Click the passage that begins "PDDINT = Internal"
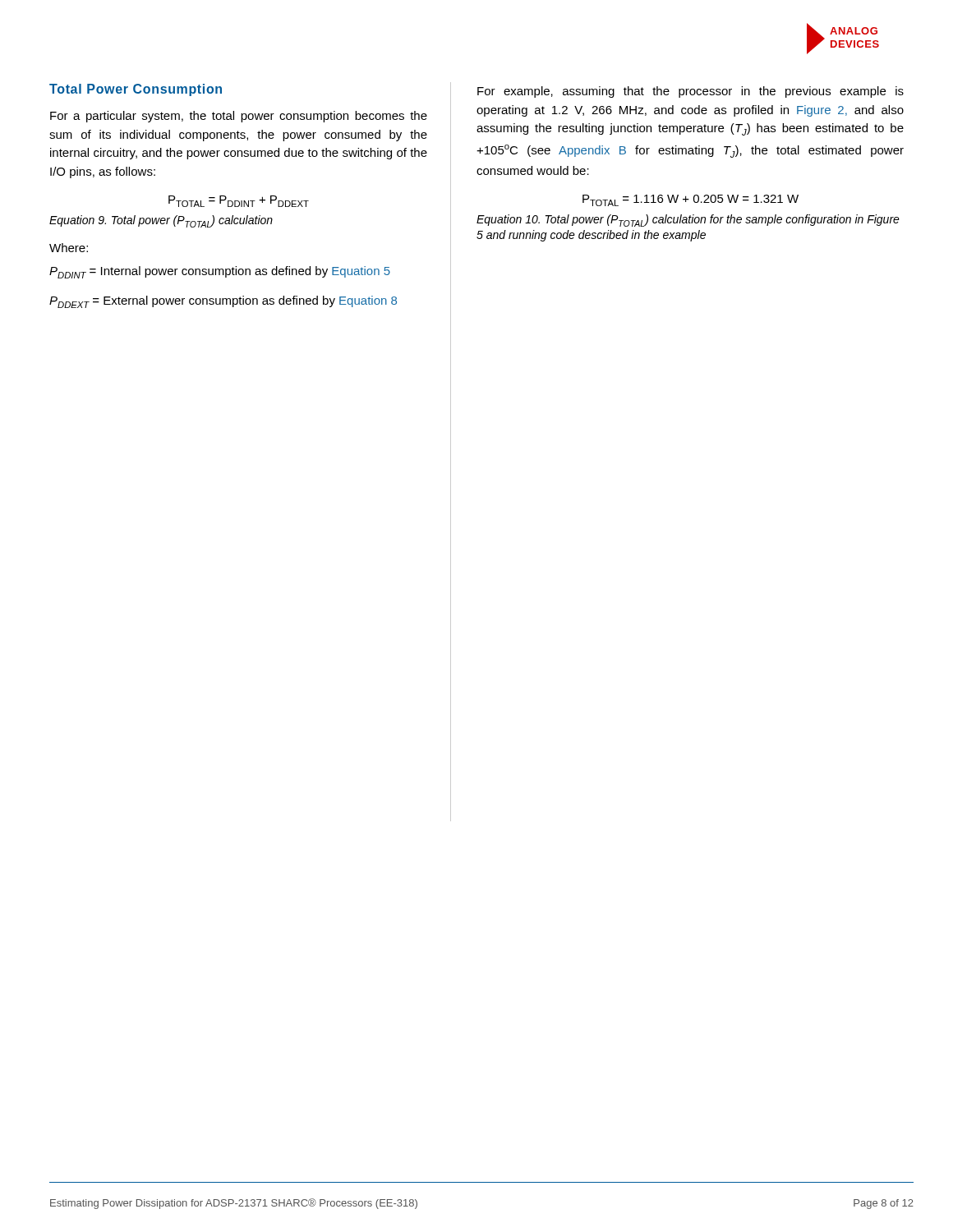 point(238,272)
